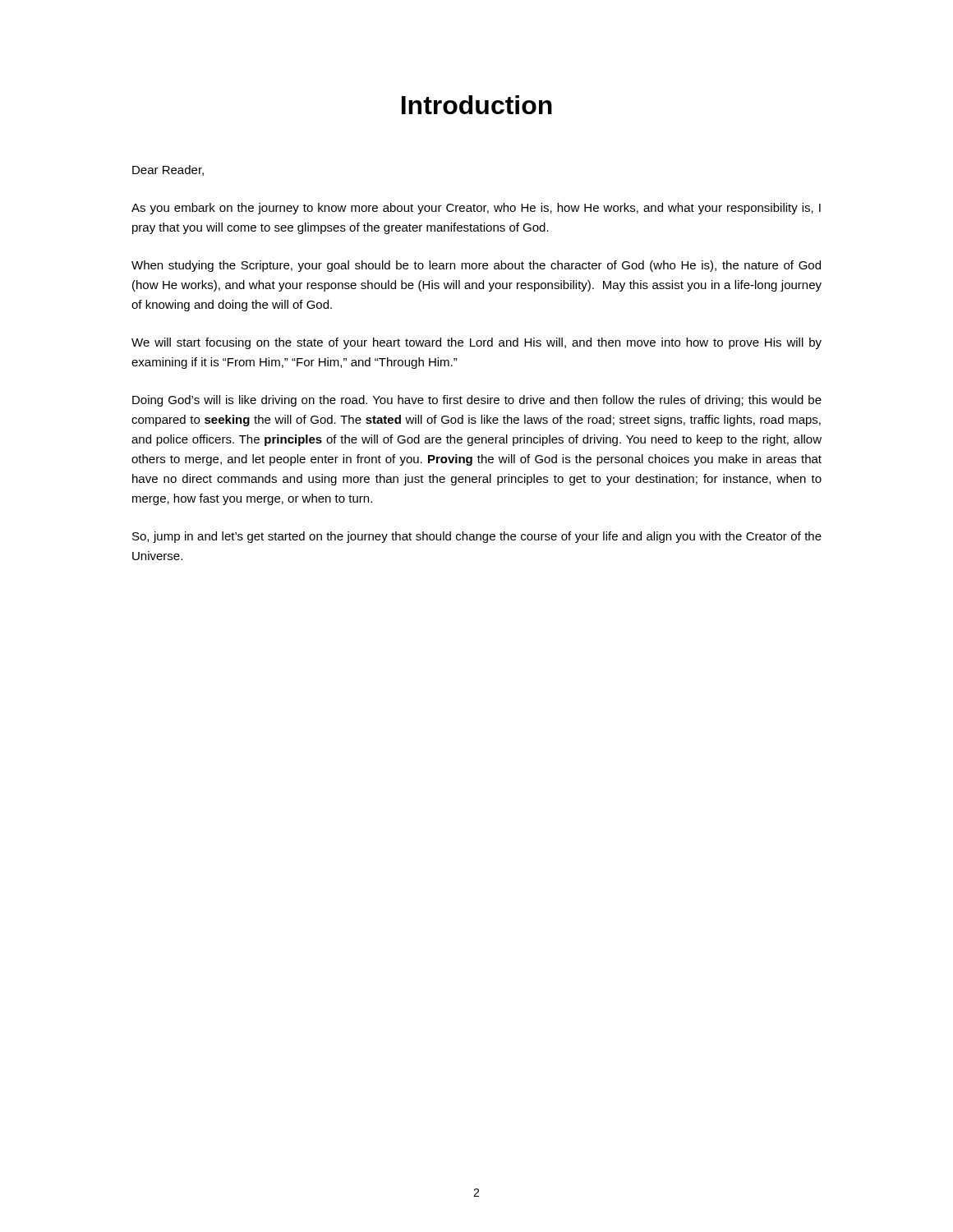Navigate to the region starting "Doing God’s will is like driving"
The height and width of the screenshot is (1232, 953).
pos(476,449)
